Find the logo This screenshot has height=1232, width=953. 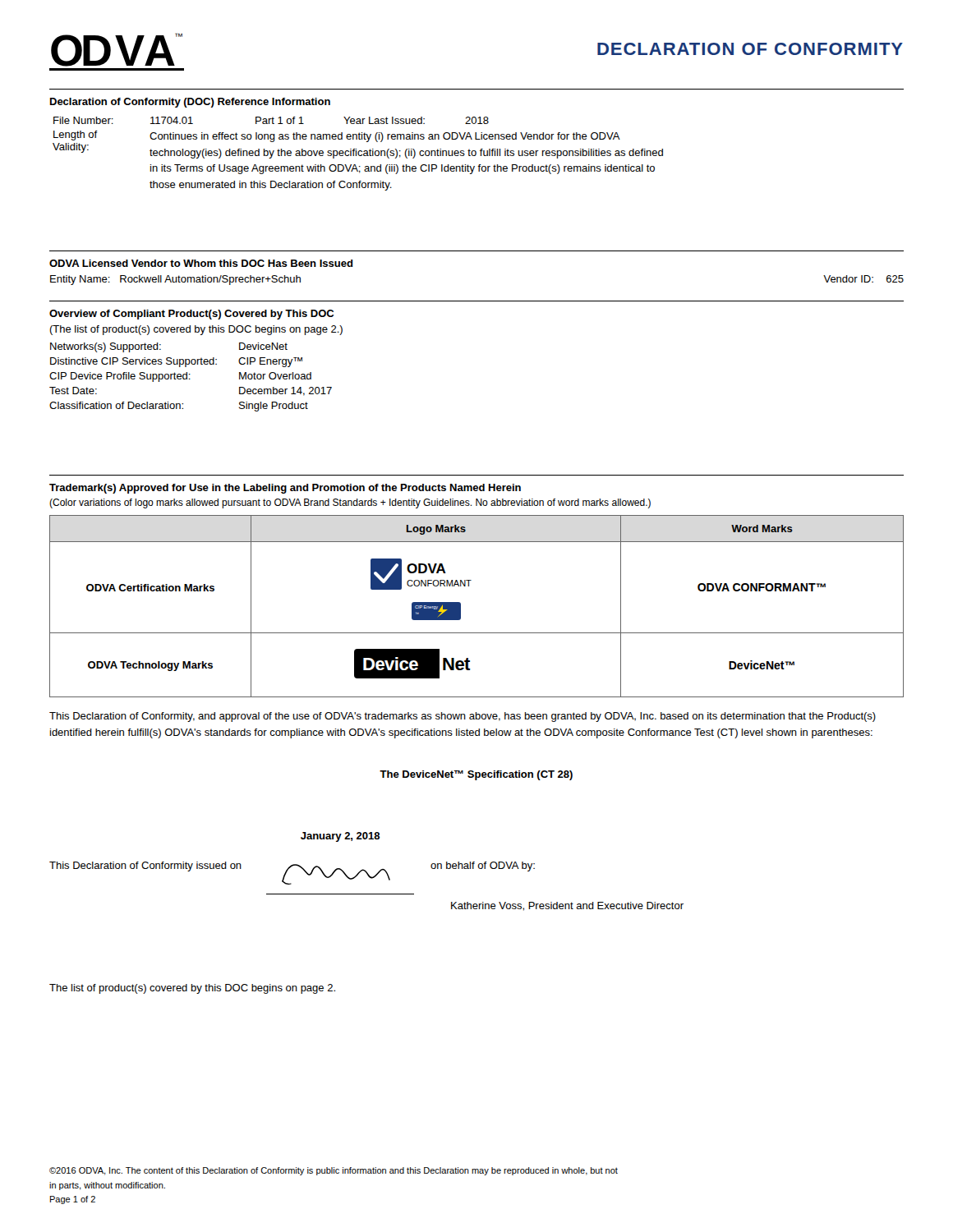coord(123,49)
